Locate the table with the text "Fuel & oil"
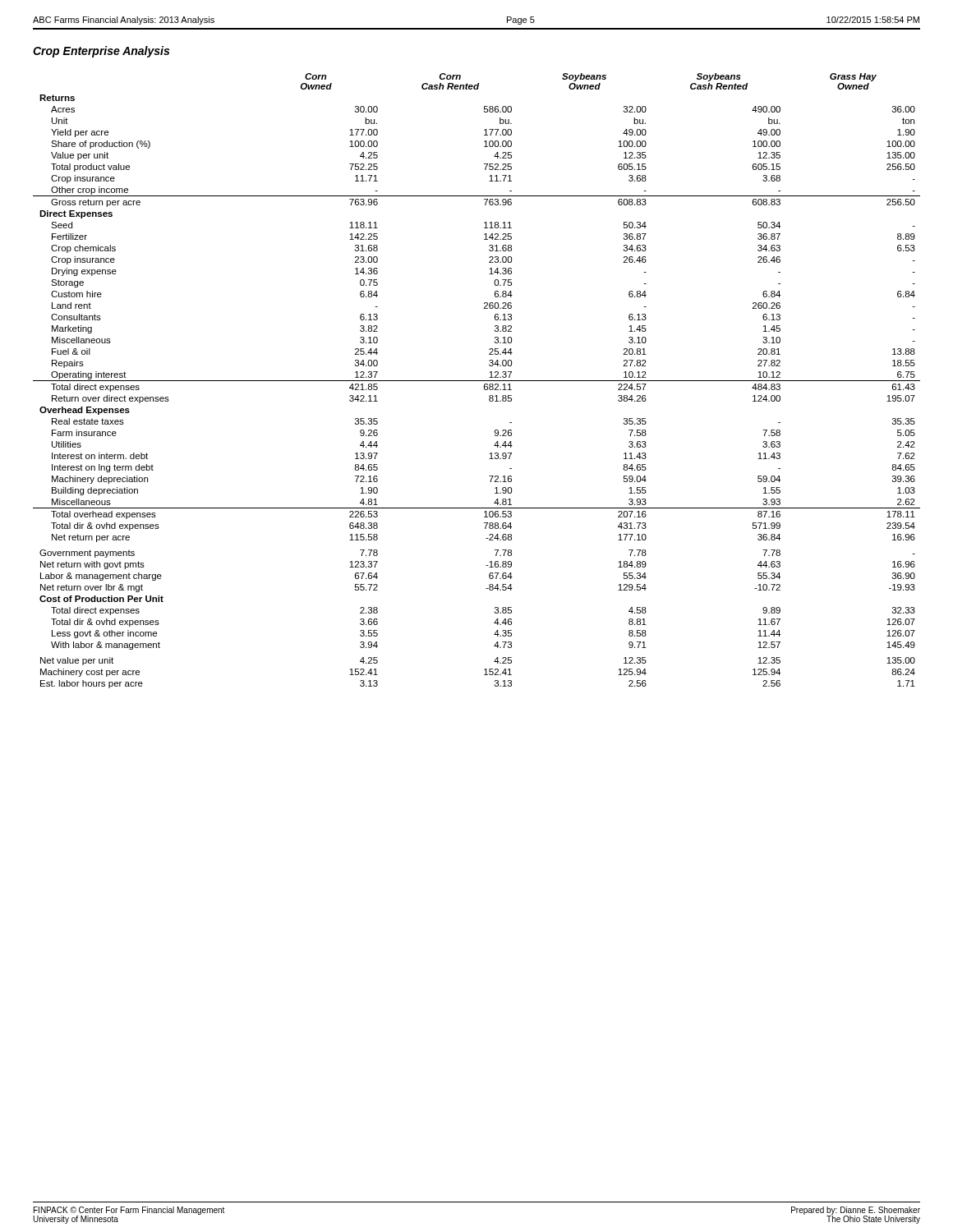The image size is (953, 1232). pos(476,615)
